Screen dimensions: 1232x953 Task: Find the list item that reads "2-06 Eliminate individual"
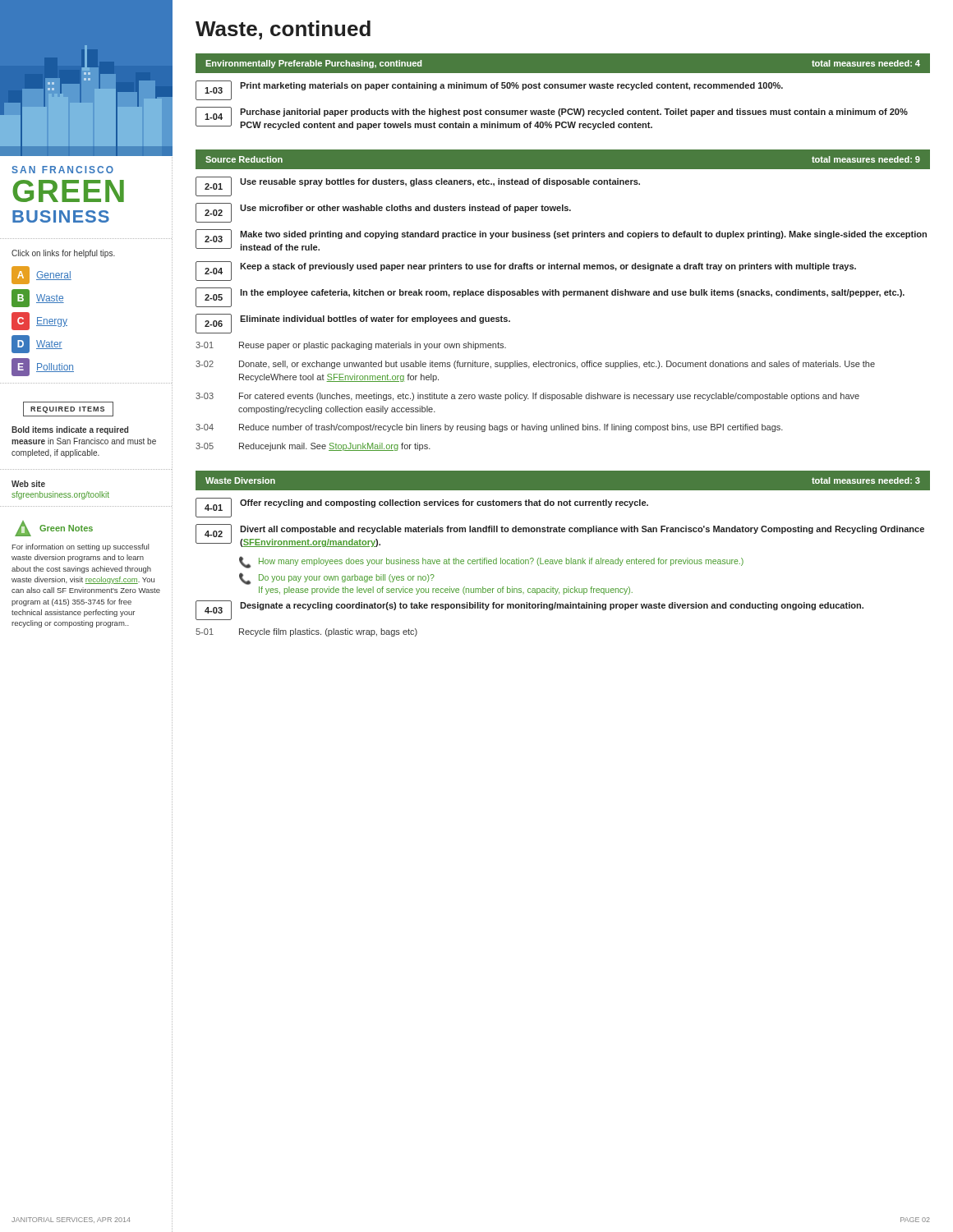[x=353, y=324]
